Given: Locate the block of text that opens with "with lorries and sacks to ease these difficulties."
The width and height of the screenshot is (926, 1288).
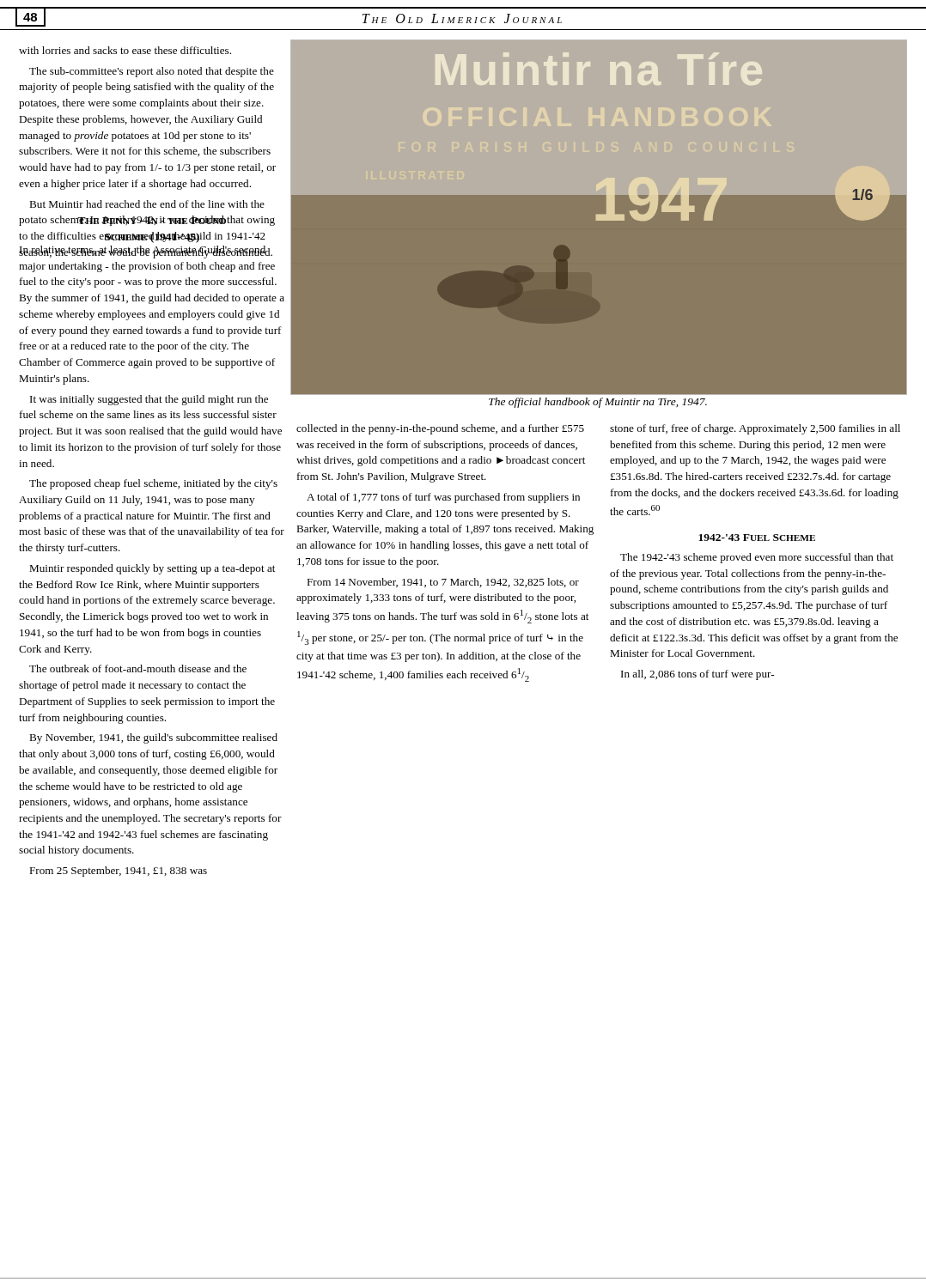Looking at the screenshot, I should 152,152.
